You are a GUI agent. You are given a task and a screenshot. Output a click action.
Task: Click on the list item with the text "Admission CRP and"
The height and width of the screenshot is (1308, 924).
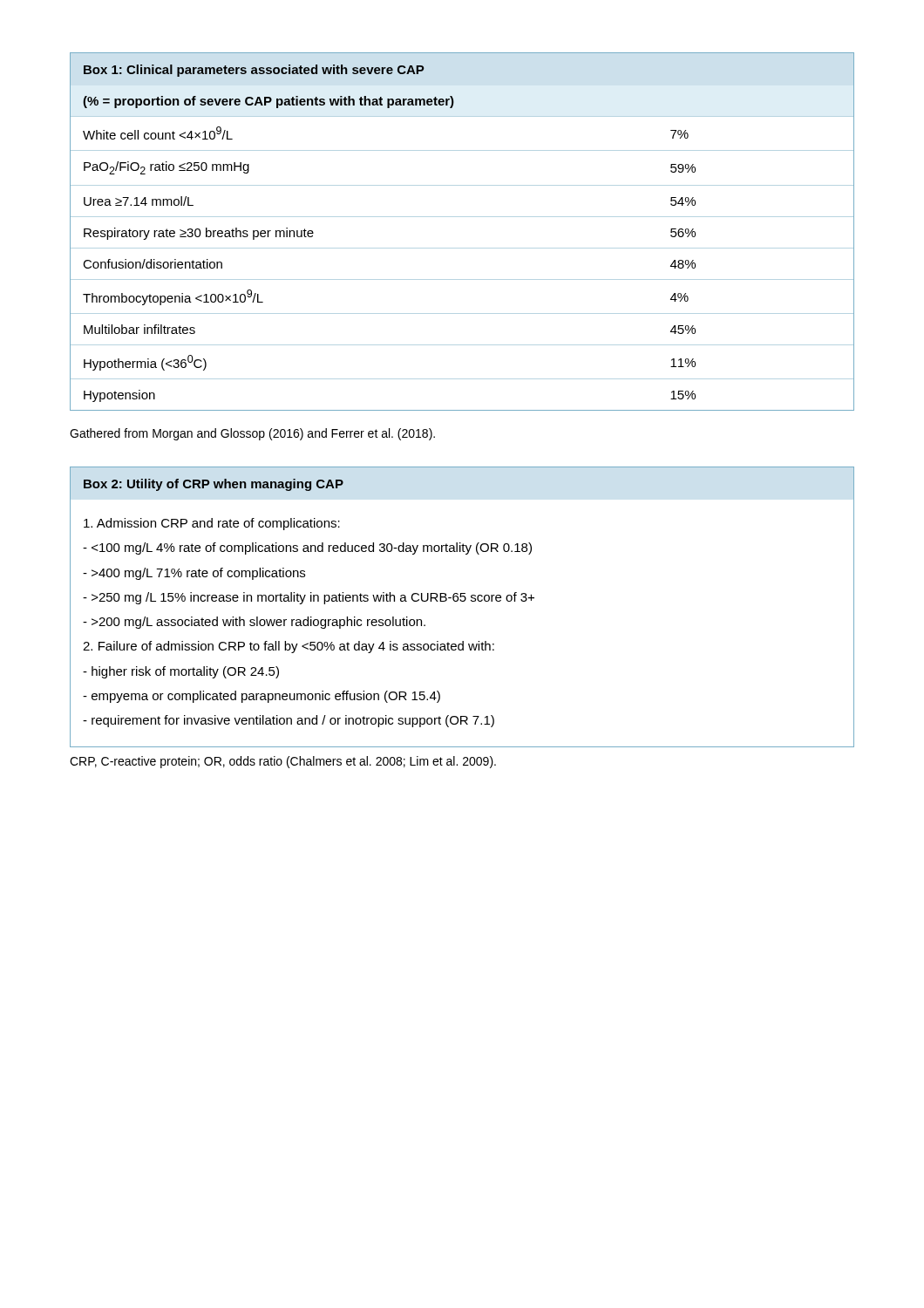click(212, 523)
